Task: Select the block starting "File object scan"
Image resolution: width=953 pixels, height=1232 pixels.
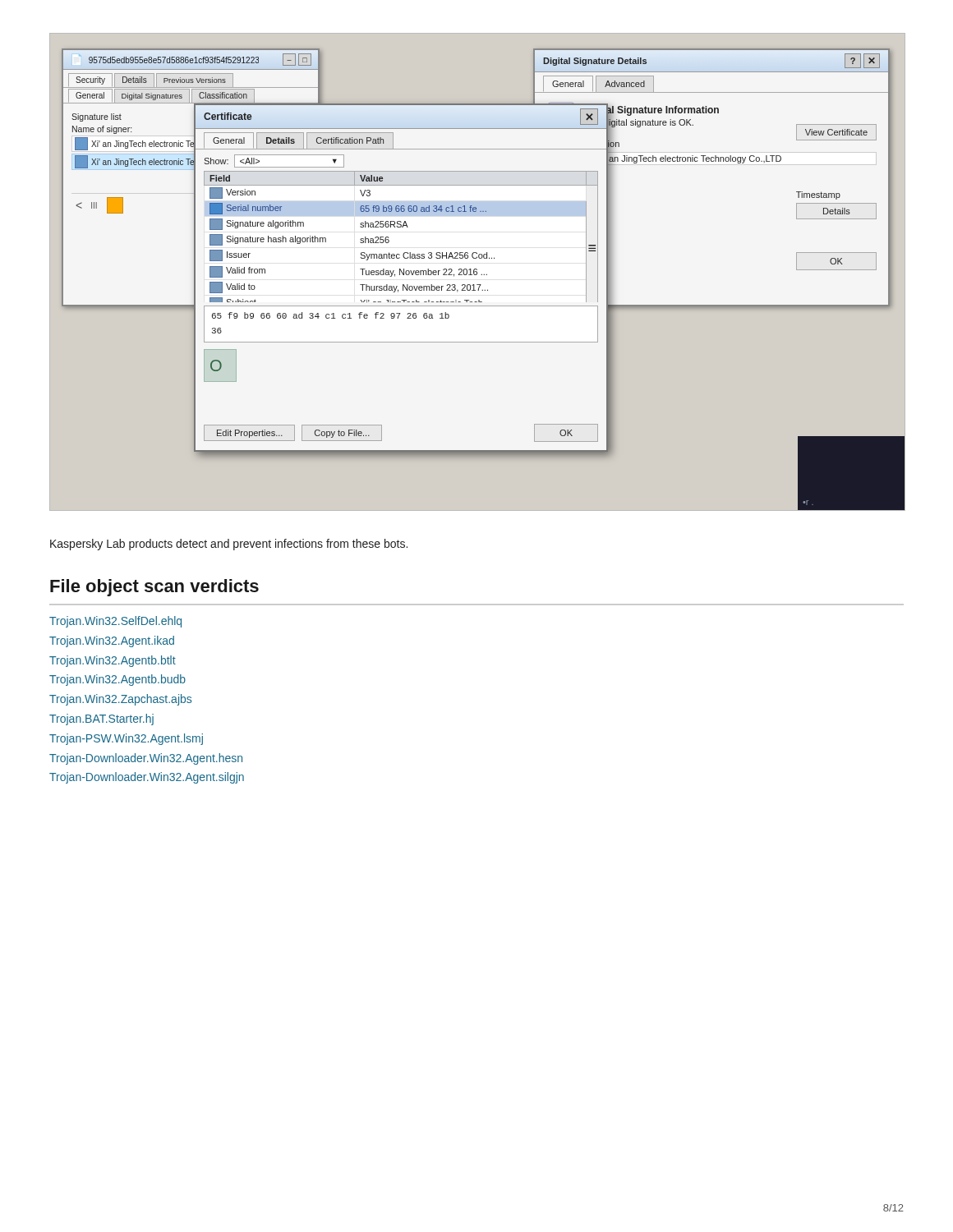Action: (154, 586)
